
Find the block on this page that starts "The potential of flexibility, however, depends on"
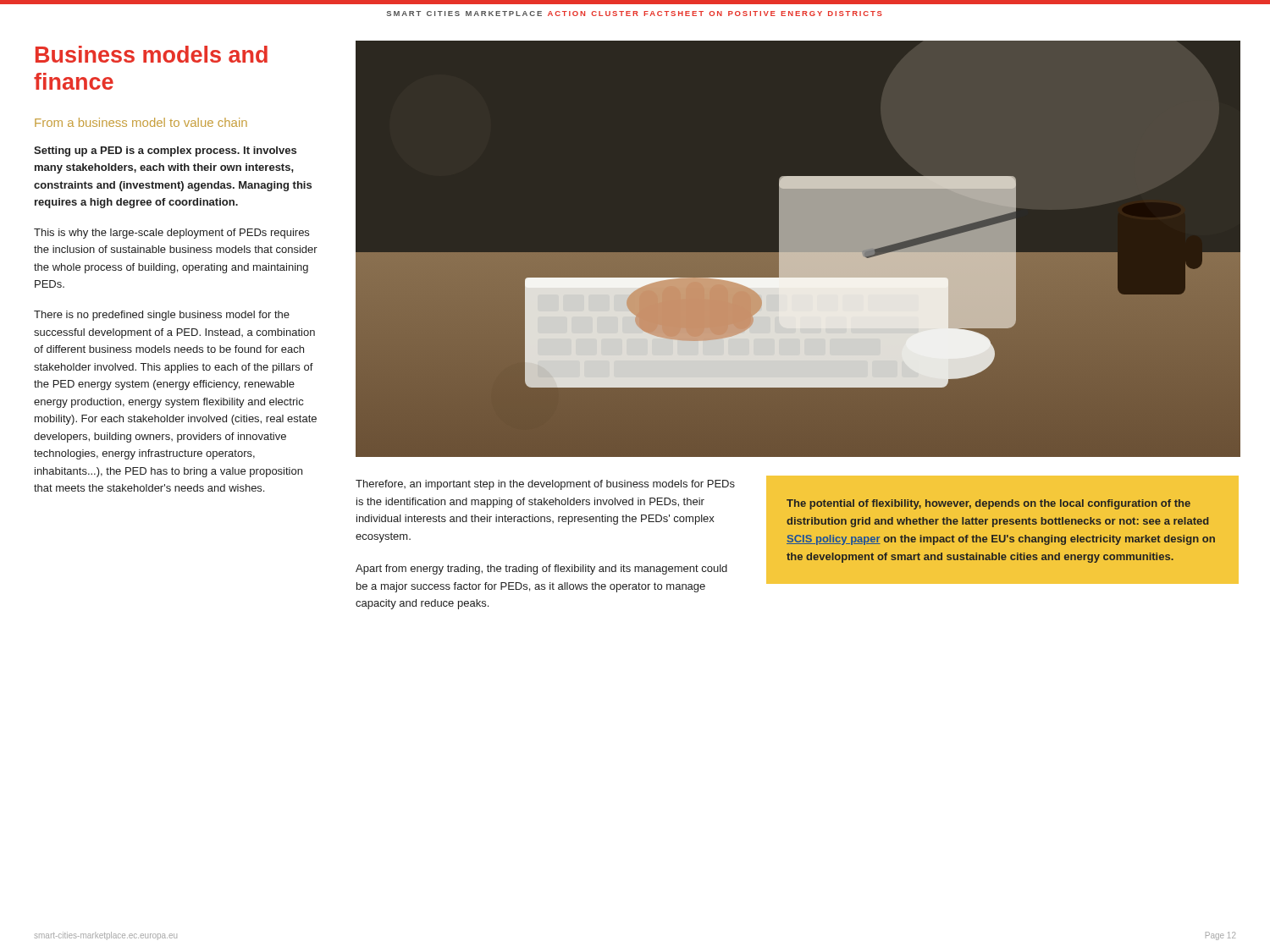[1001, 530]
